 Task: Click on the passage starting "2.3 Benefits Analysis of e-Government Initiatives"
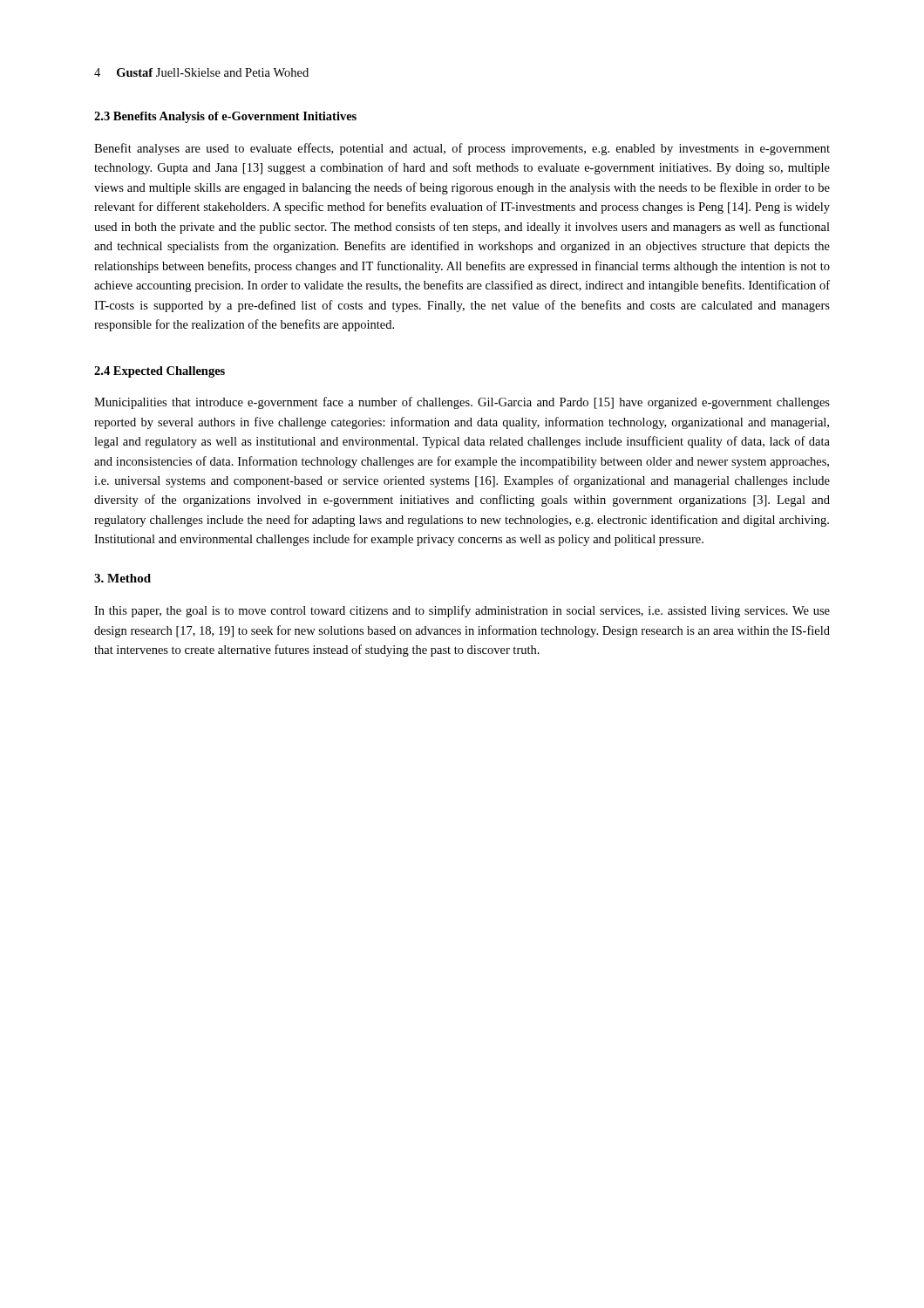click(x=225, y=116)
